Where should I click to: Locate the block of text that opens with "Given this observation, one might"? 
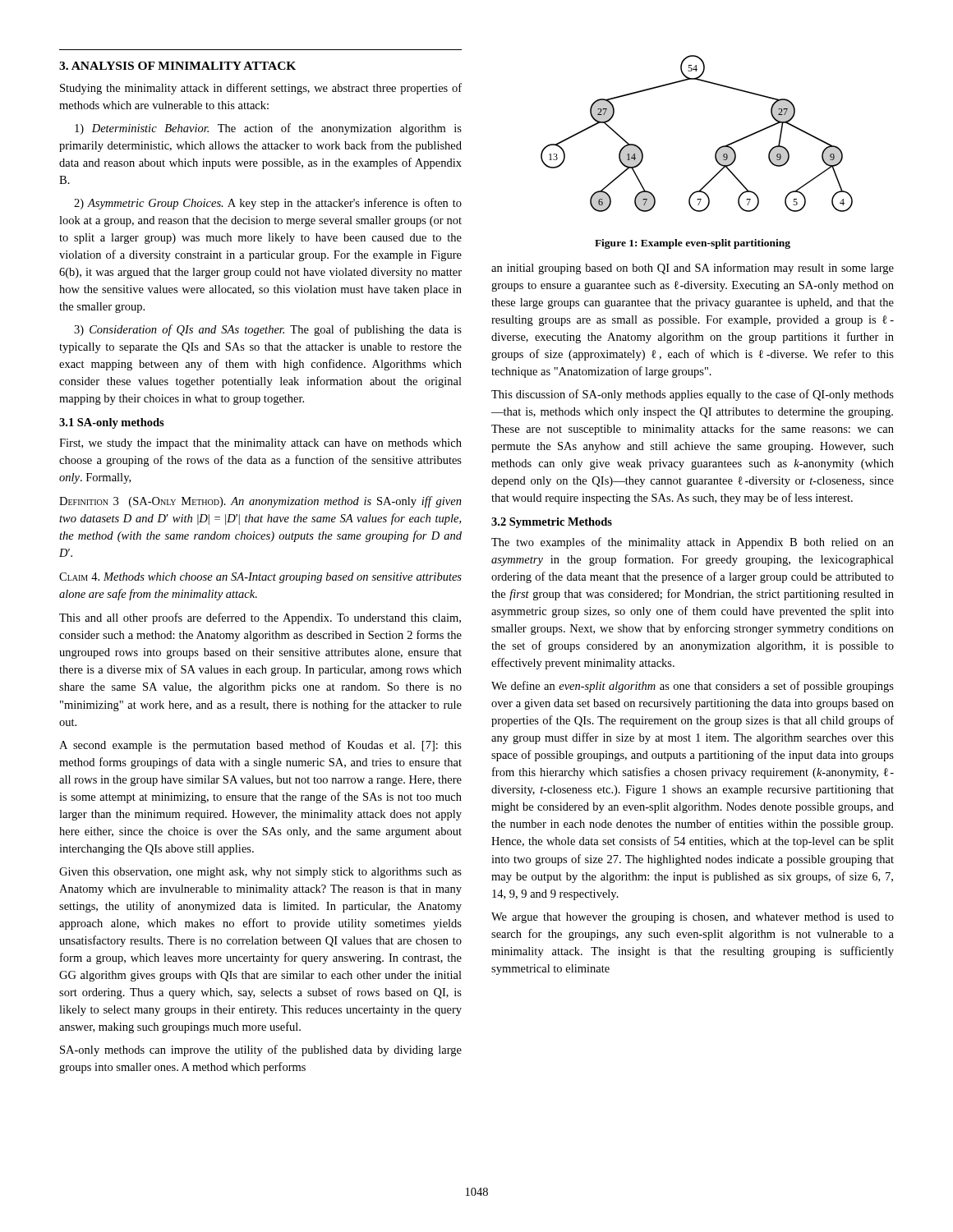coord(260,949)
